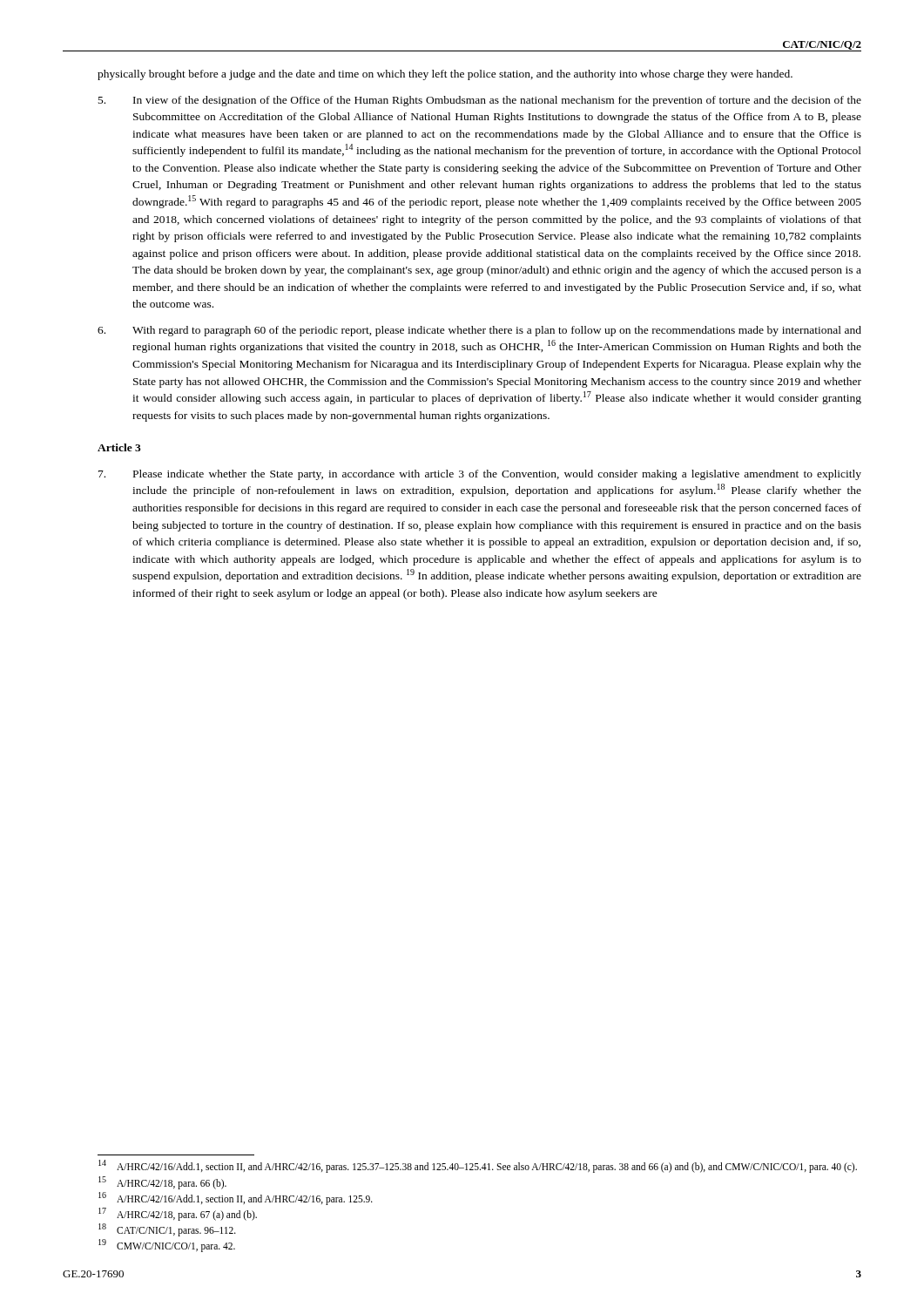Viewport: 924px width, 1307px height.
Task: Click the passage that begins "16 A/HRC/42/16/Add.1, section II, and"
Action: coord(236,1199)
